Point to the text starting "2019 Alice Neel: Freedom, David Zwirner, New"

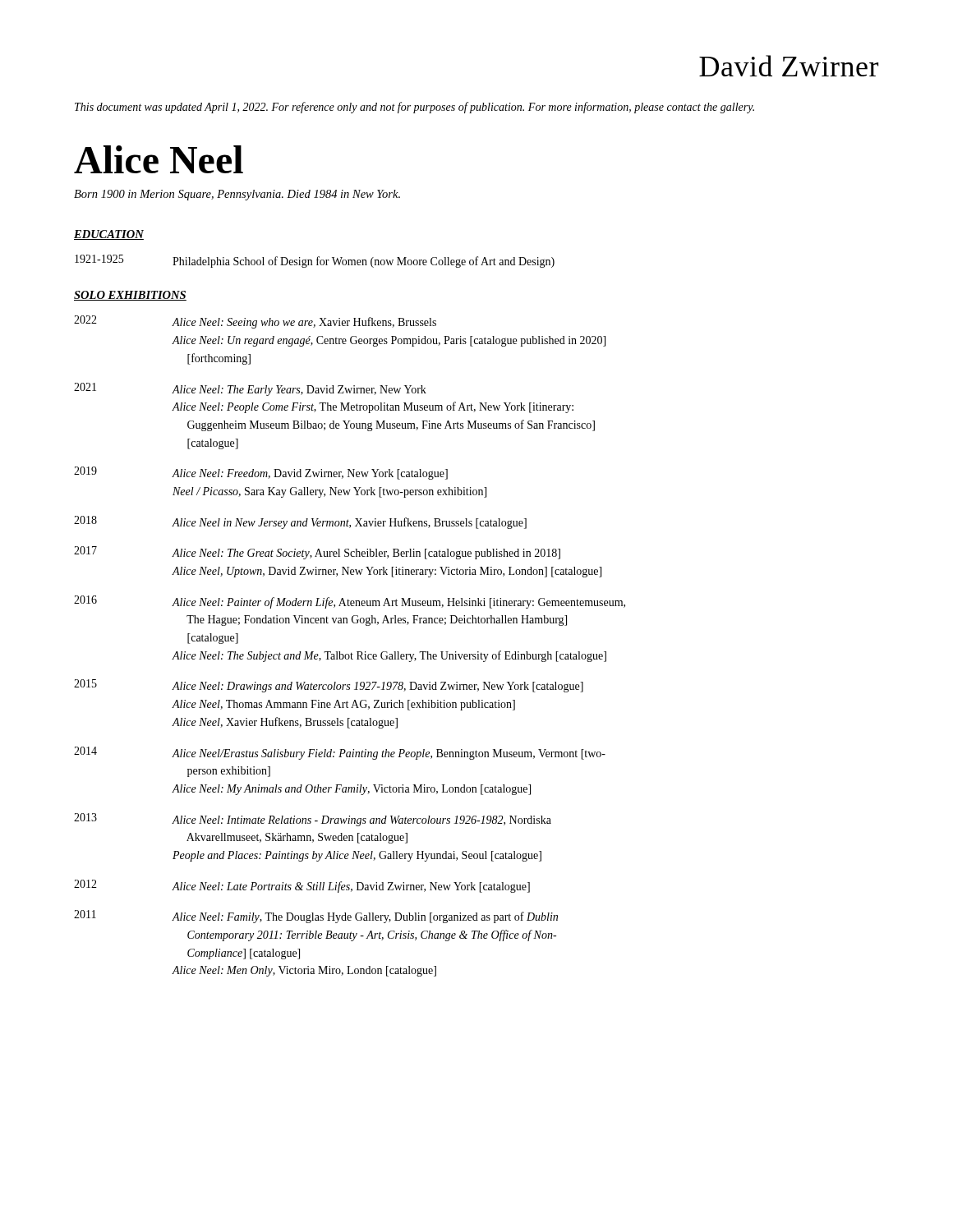pyautogui.click(x=476, y=483)
